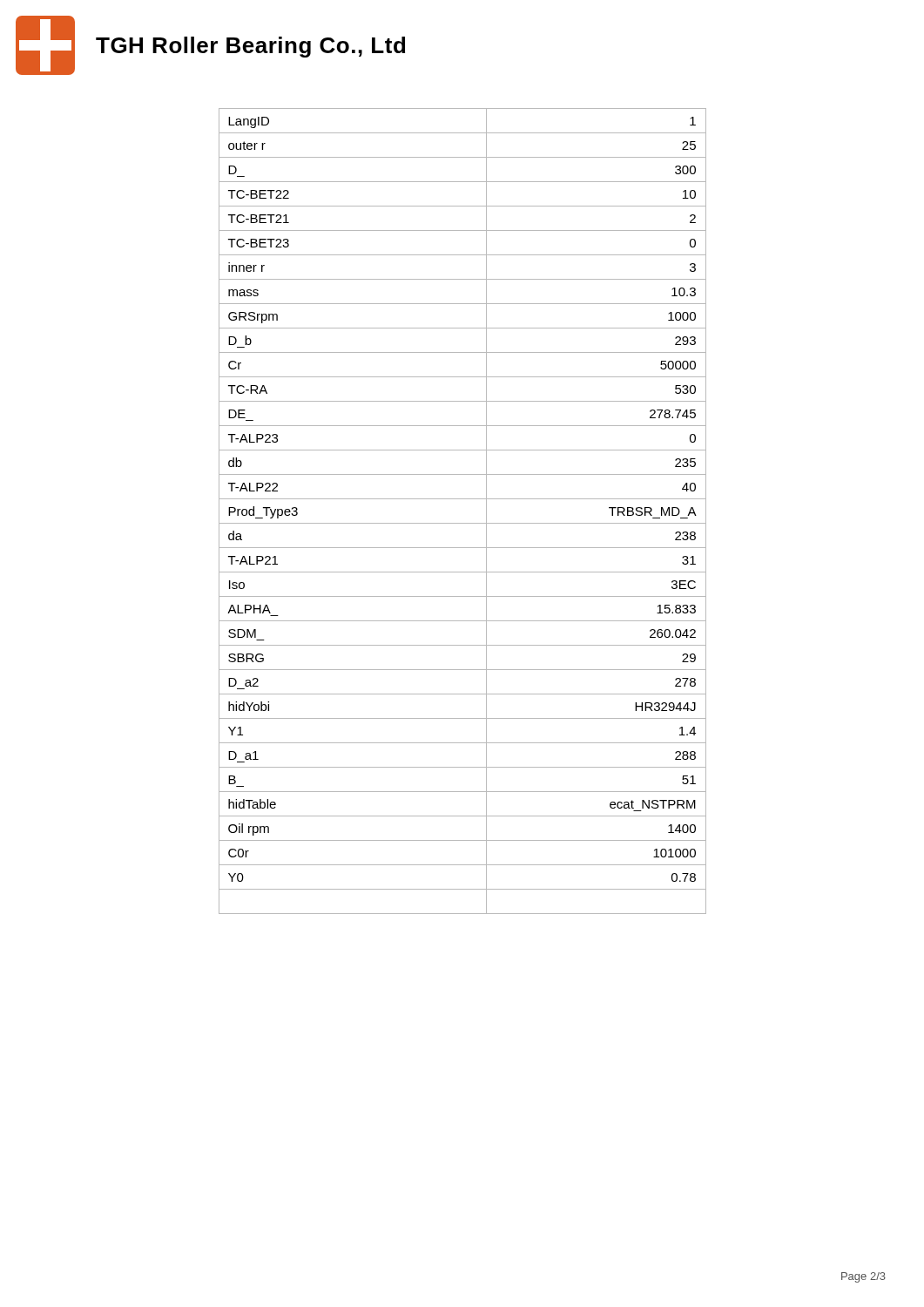Select the logo
Viewport: 924px width, 1307px height.
[x=45, y=45]
